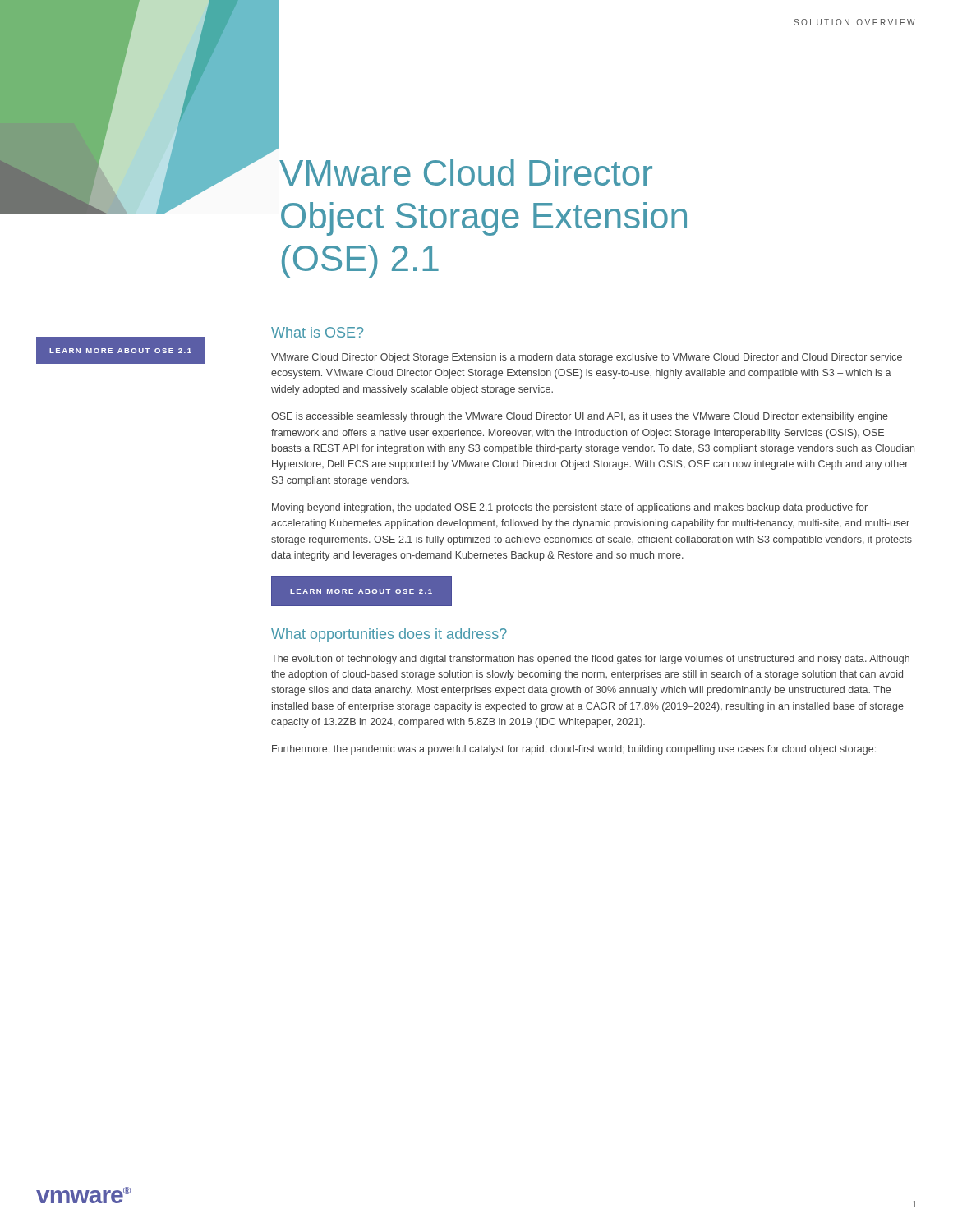Click on the region starting "What opportunities does it address?"
The height and width of the screenshot is (1232, 953).
point(389,634)
